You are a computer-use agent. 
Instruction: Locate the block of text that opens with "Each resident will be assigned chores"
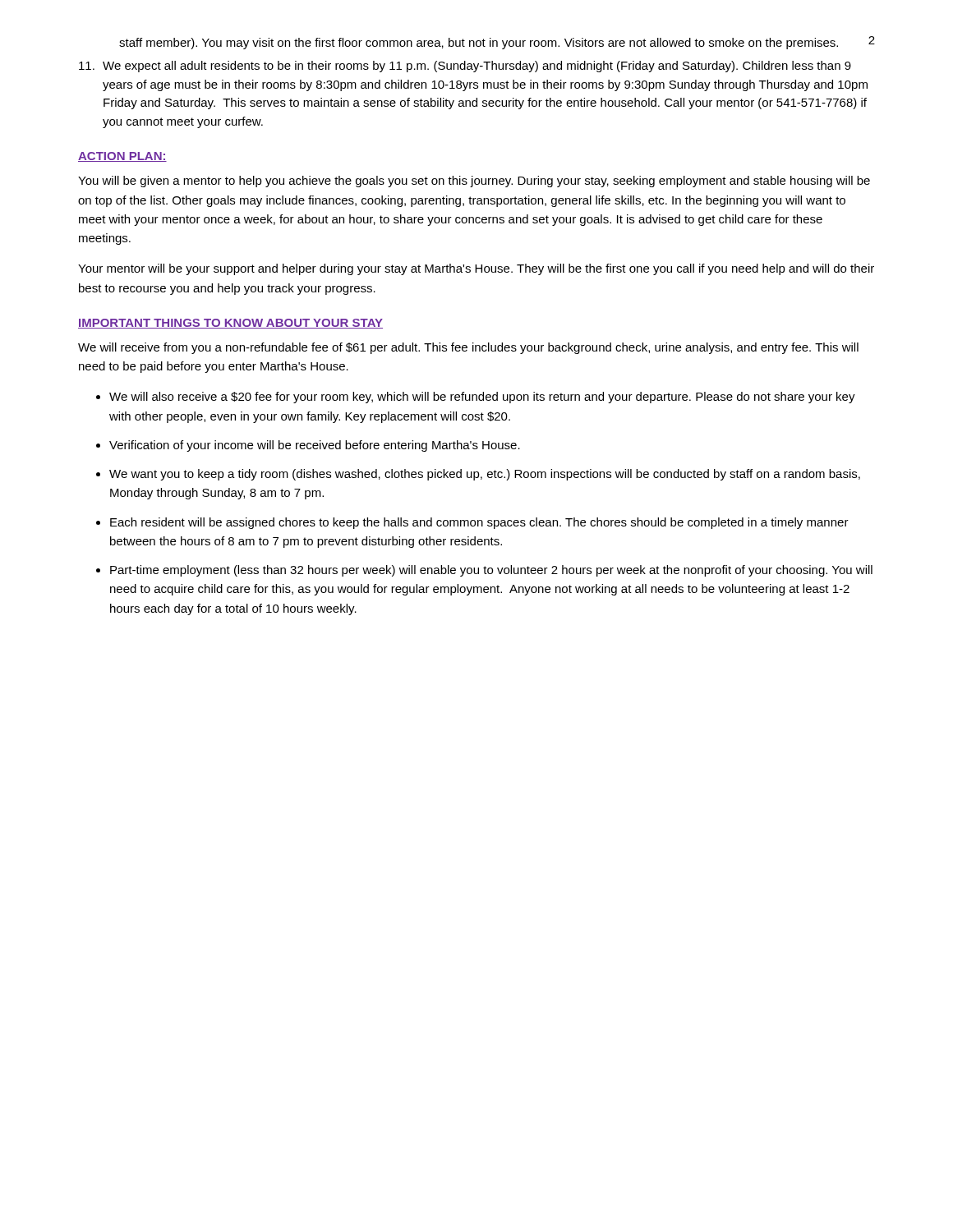click(479, 531)
